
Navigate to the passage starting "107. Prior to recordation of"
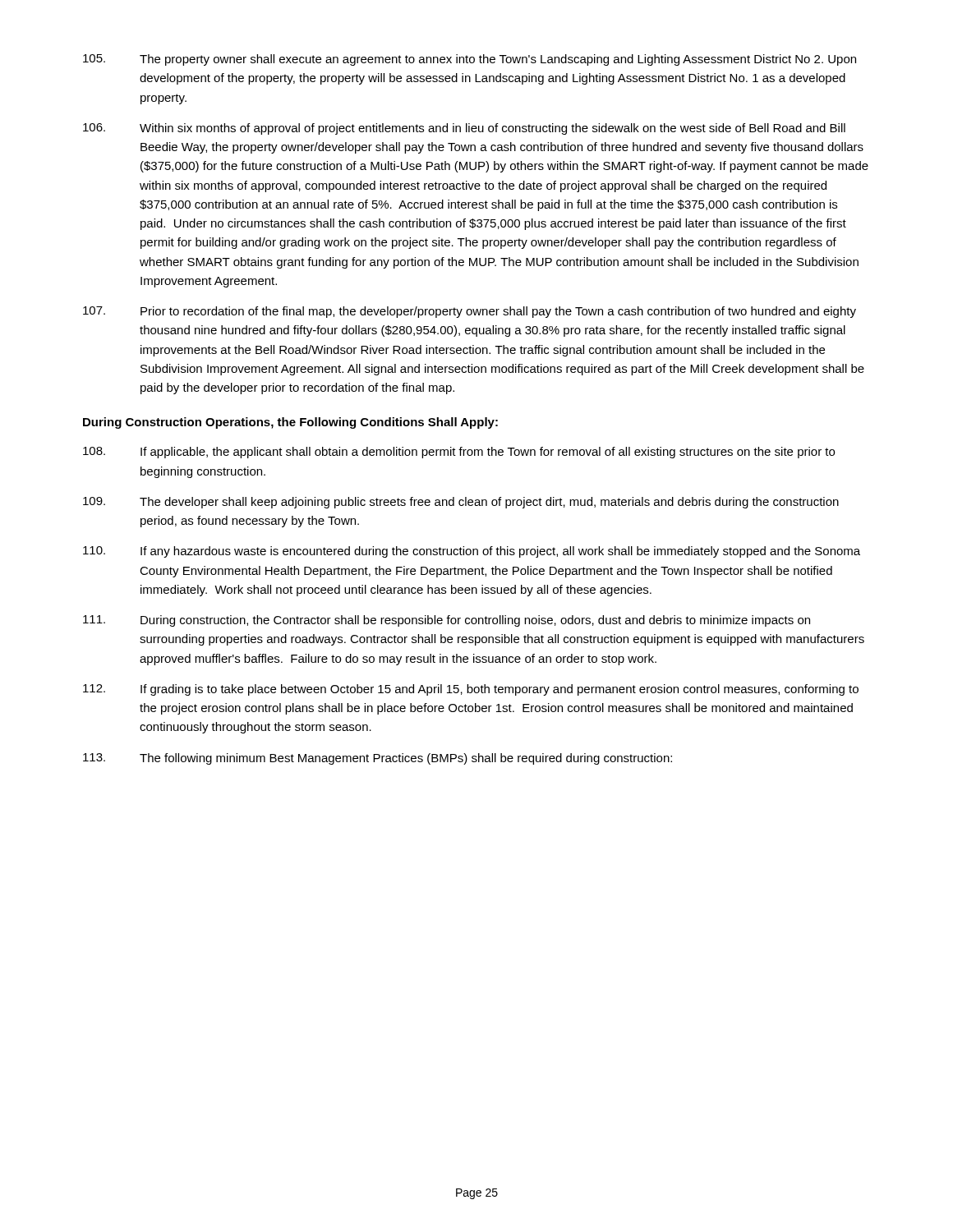pyautogui.click(x=476, y=349)
